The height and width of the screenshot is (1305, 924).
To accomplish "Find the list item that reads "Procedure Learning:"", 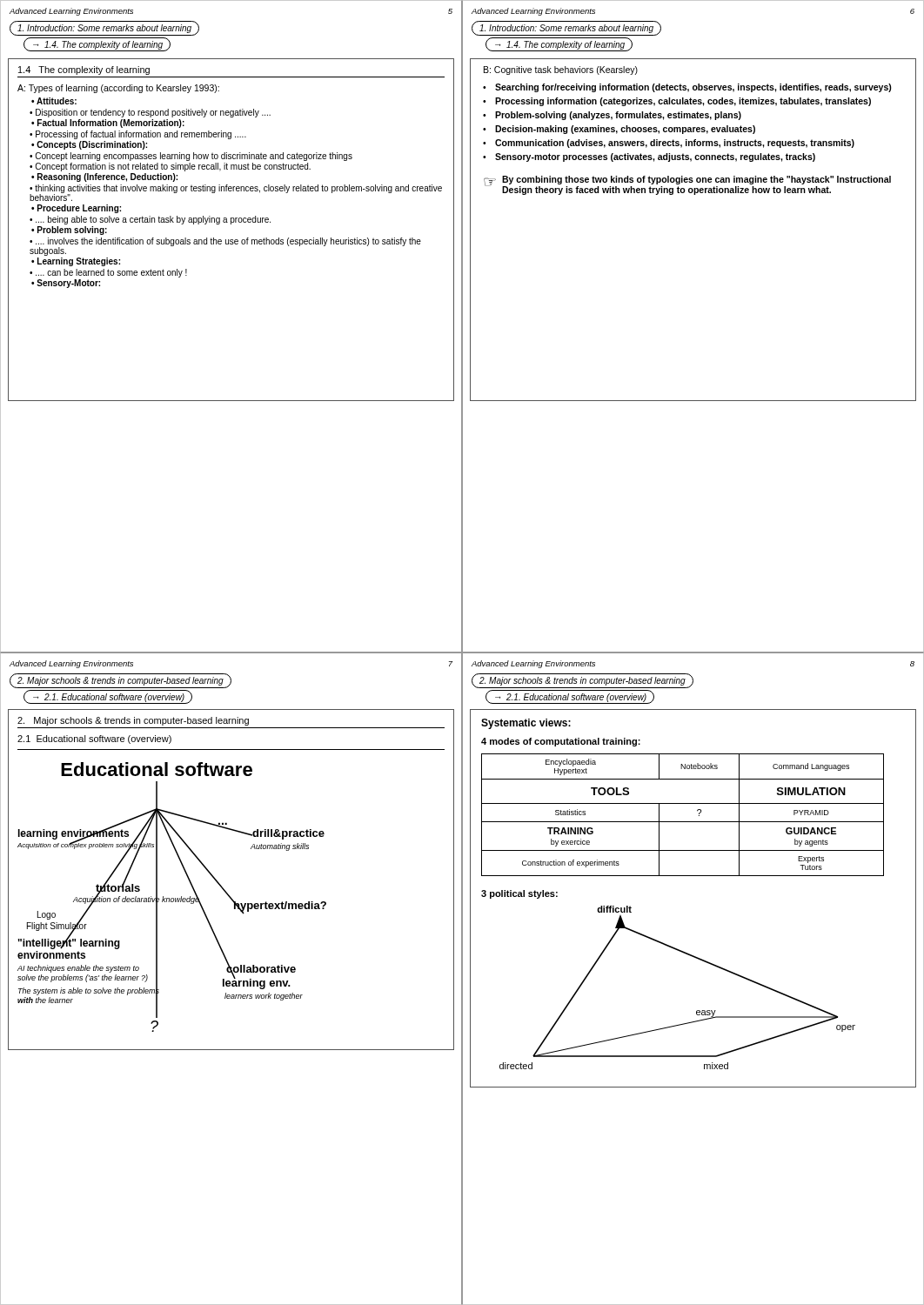I will [79, 208].
